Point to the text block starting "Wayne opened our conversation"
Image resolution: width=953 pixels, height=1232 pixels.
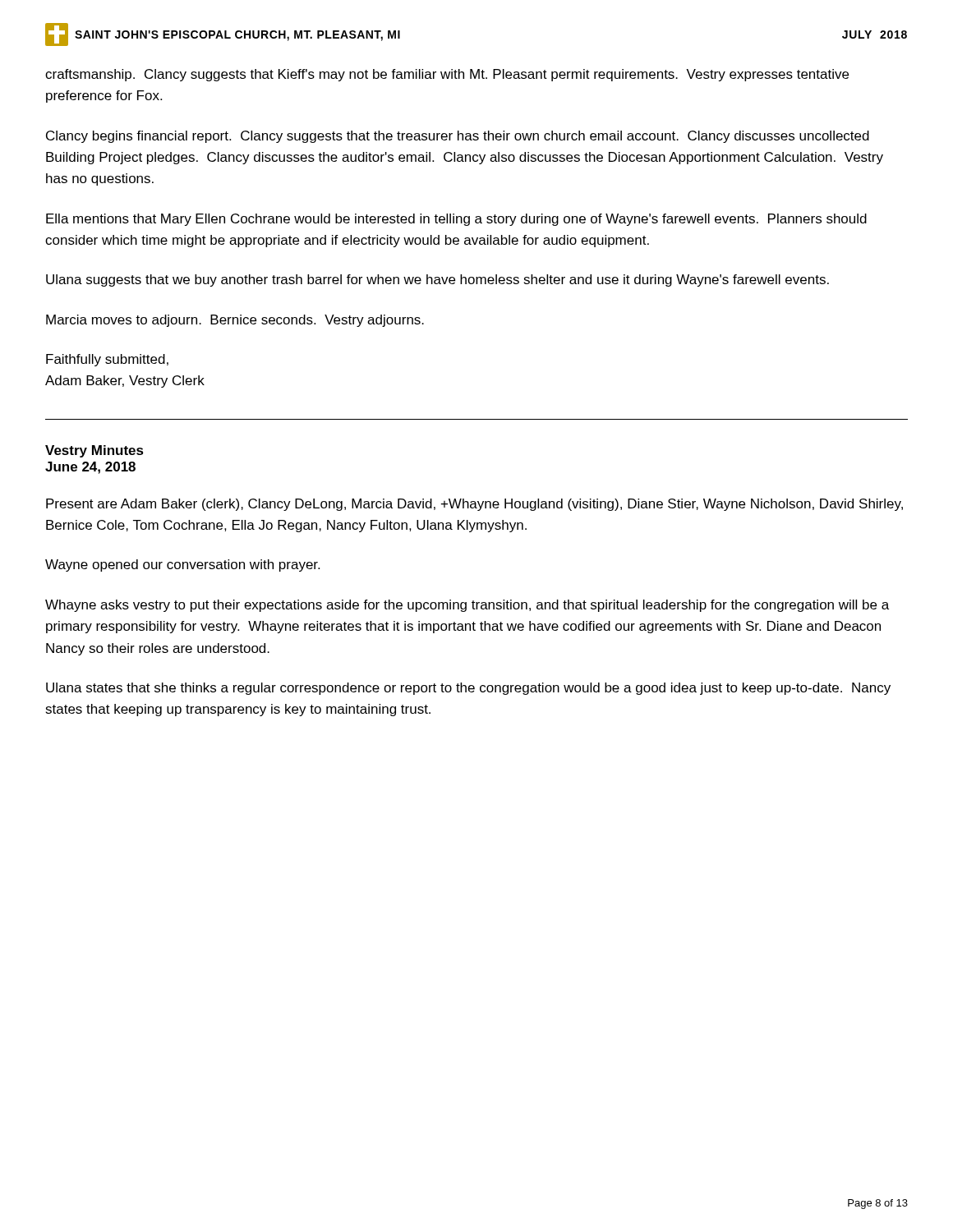click(183, 565)
